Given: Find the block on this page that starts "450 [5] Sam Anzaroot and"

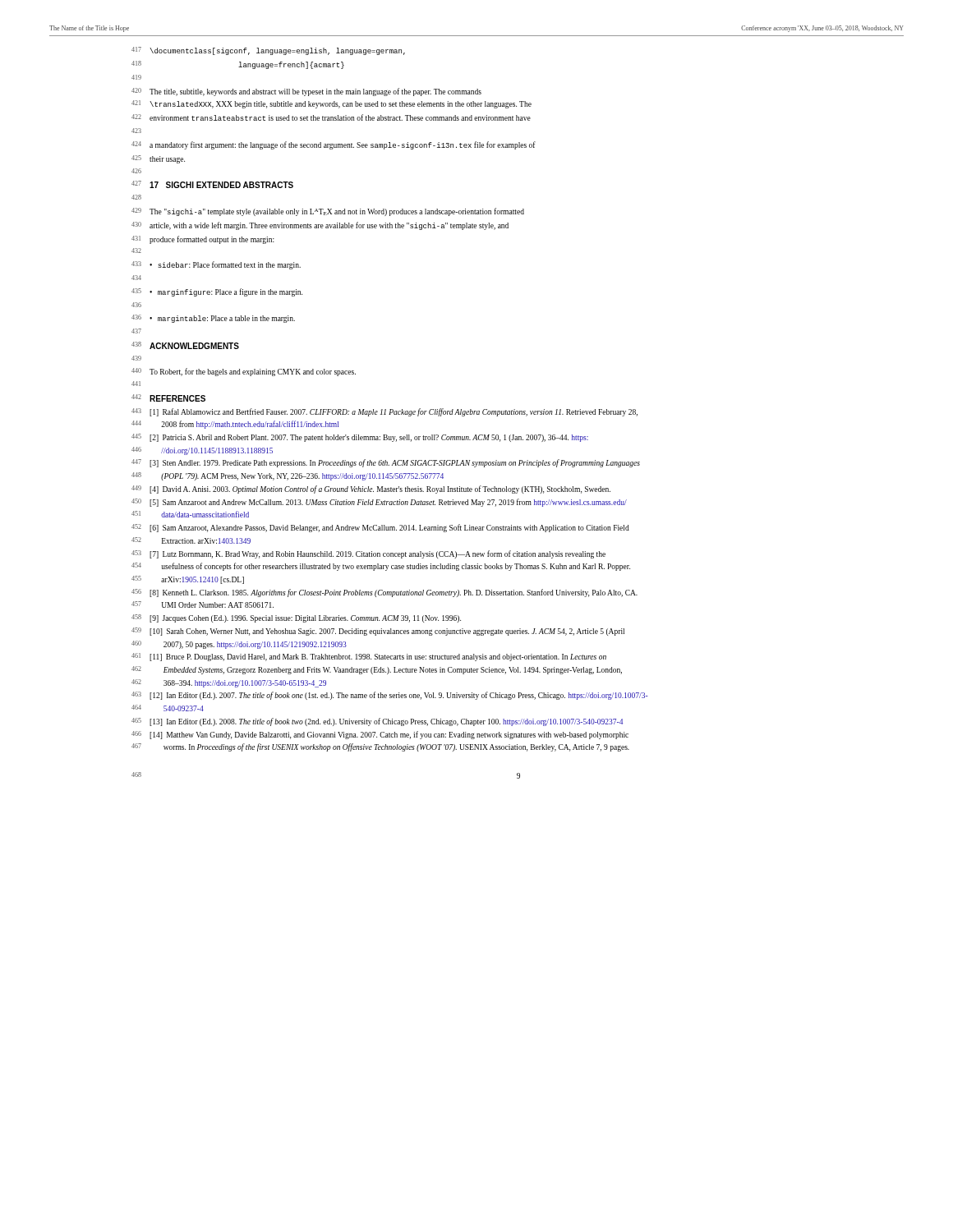Looking at the screenshot, I should pyautogui.click(x=497, y=509).
